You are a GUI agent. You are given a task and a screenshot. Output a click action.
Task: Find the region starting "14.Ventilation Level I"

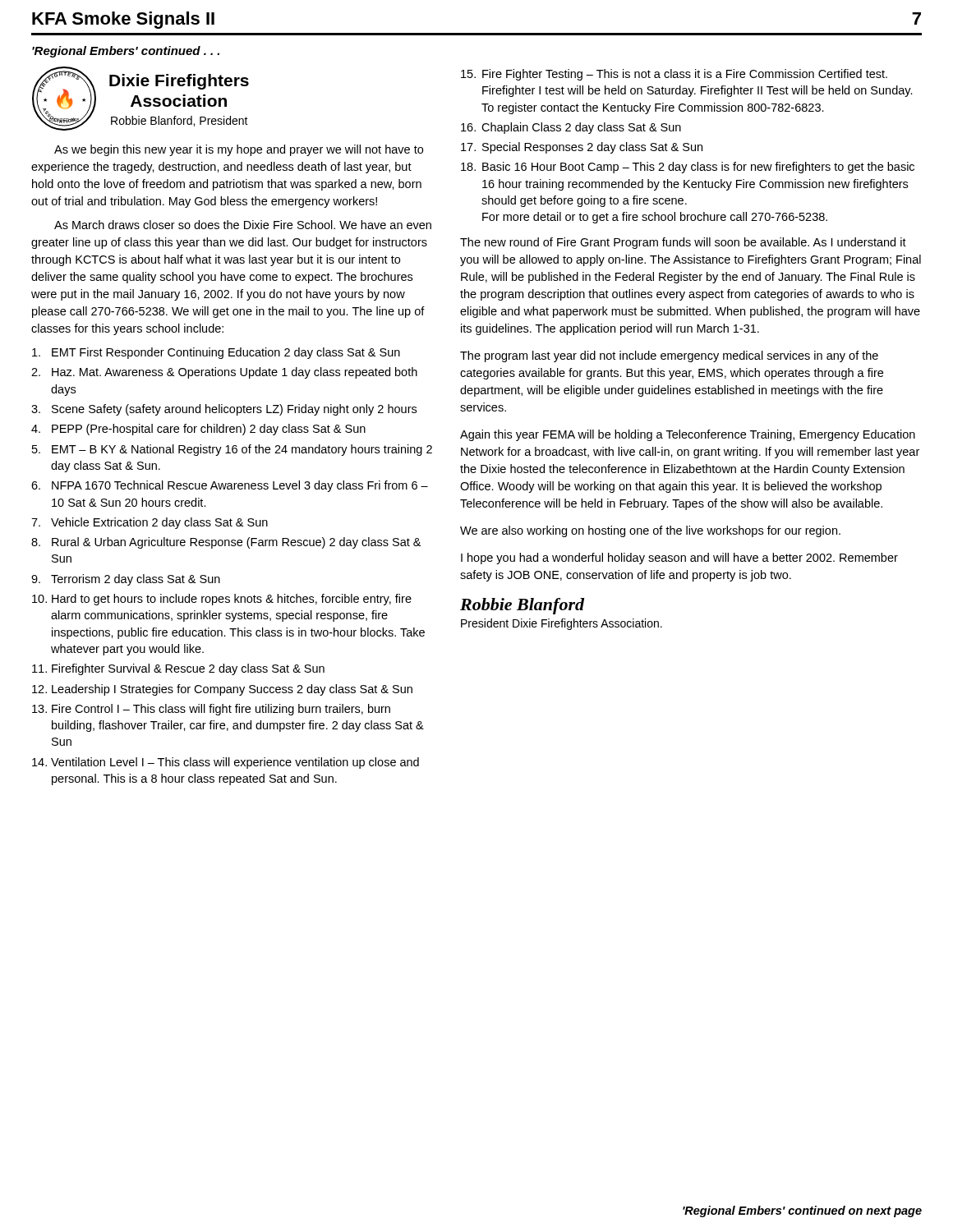(x=233, y=770)
